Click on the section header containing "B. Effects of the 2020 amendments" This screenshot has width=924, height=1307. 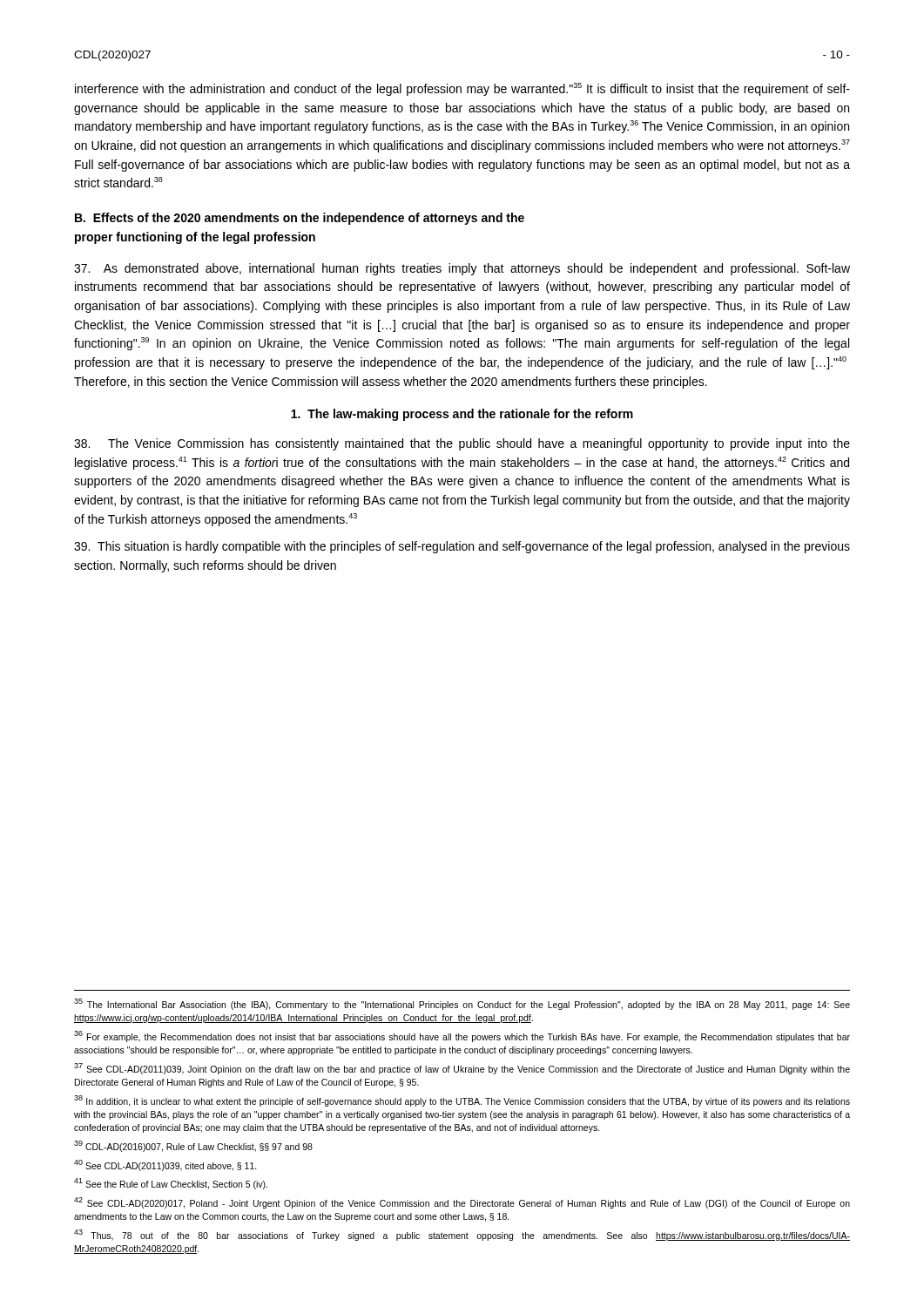(462, 228)
